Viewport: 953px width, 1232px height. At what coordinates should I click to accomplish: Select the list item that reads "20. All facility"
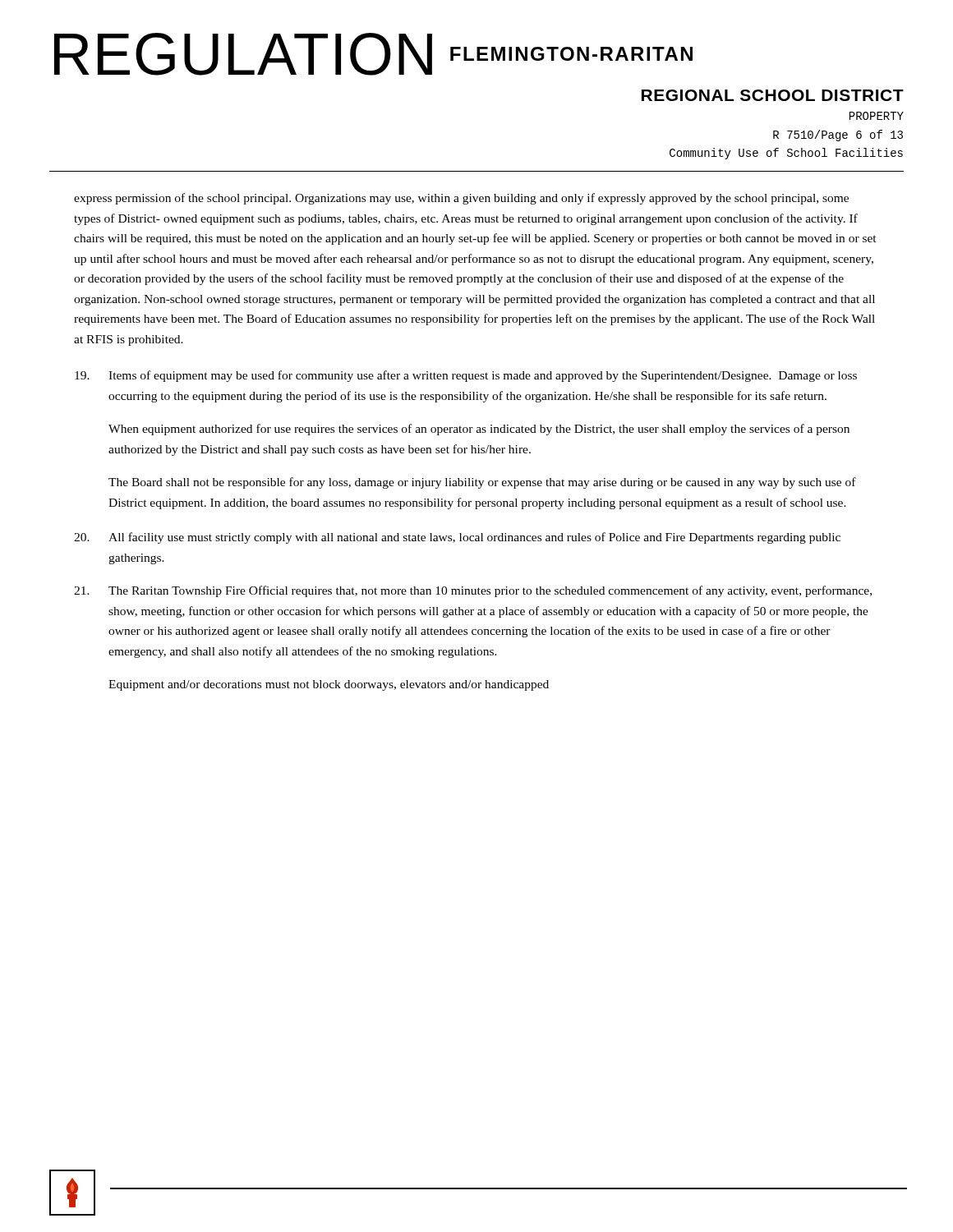(476, 548)
